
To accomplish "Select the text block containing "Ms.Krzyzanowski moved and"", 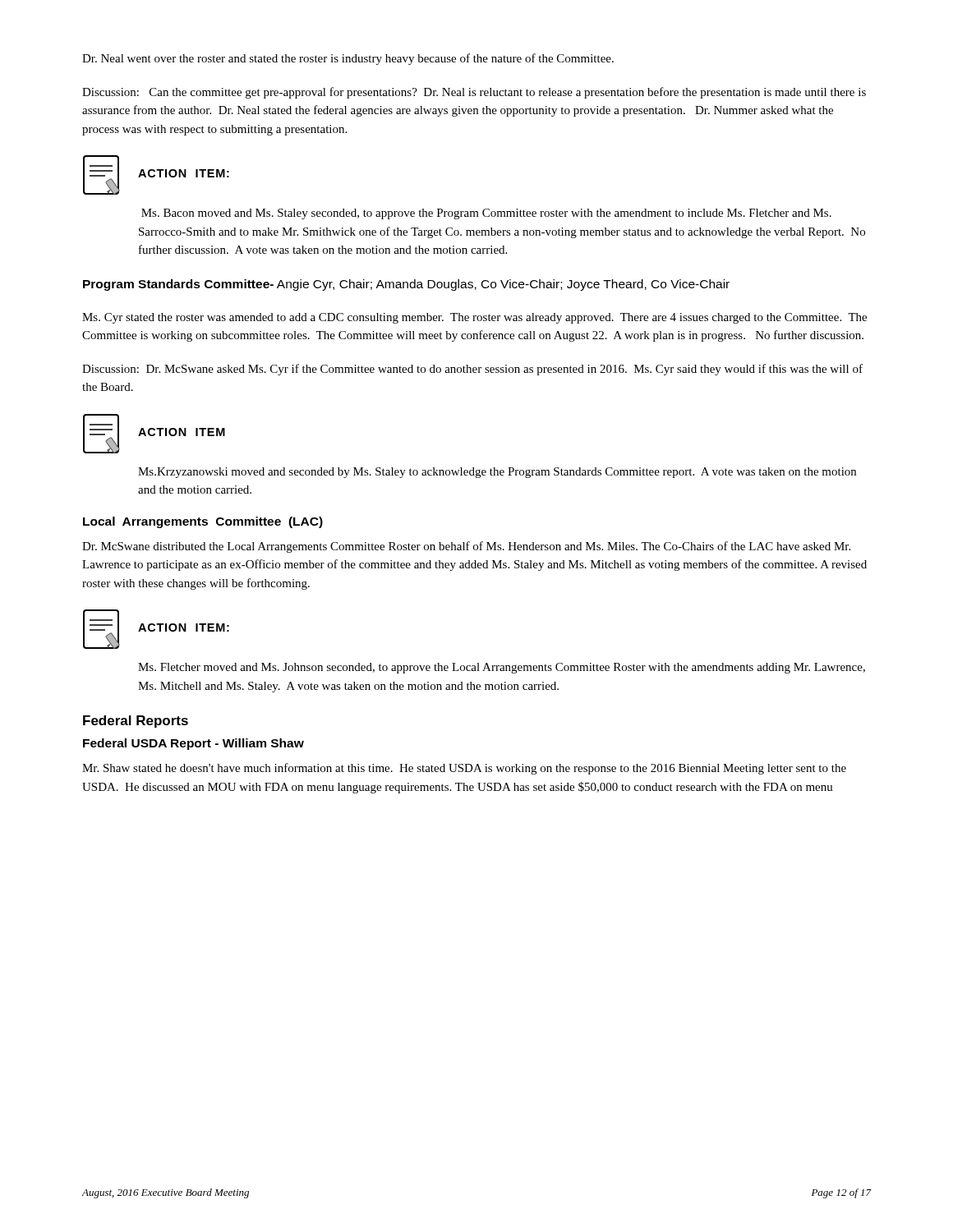I will 497,480.
